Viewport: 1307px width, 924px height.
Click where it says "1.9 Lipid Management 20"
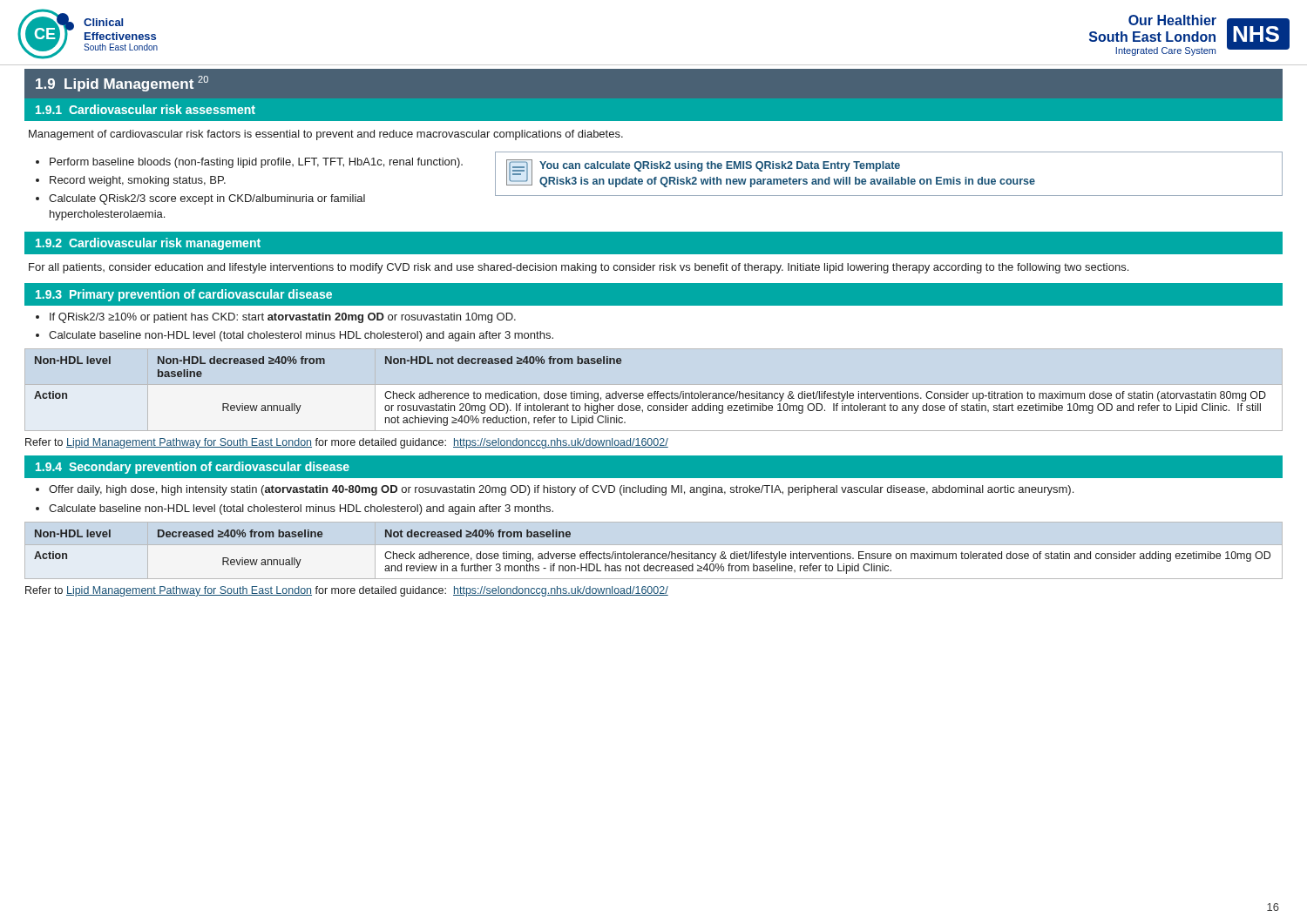coord(122,83)
